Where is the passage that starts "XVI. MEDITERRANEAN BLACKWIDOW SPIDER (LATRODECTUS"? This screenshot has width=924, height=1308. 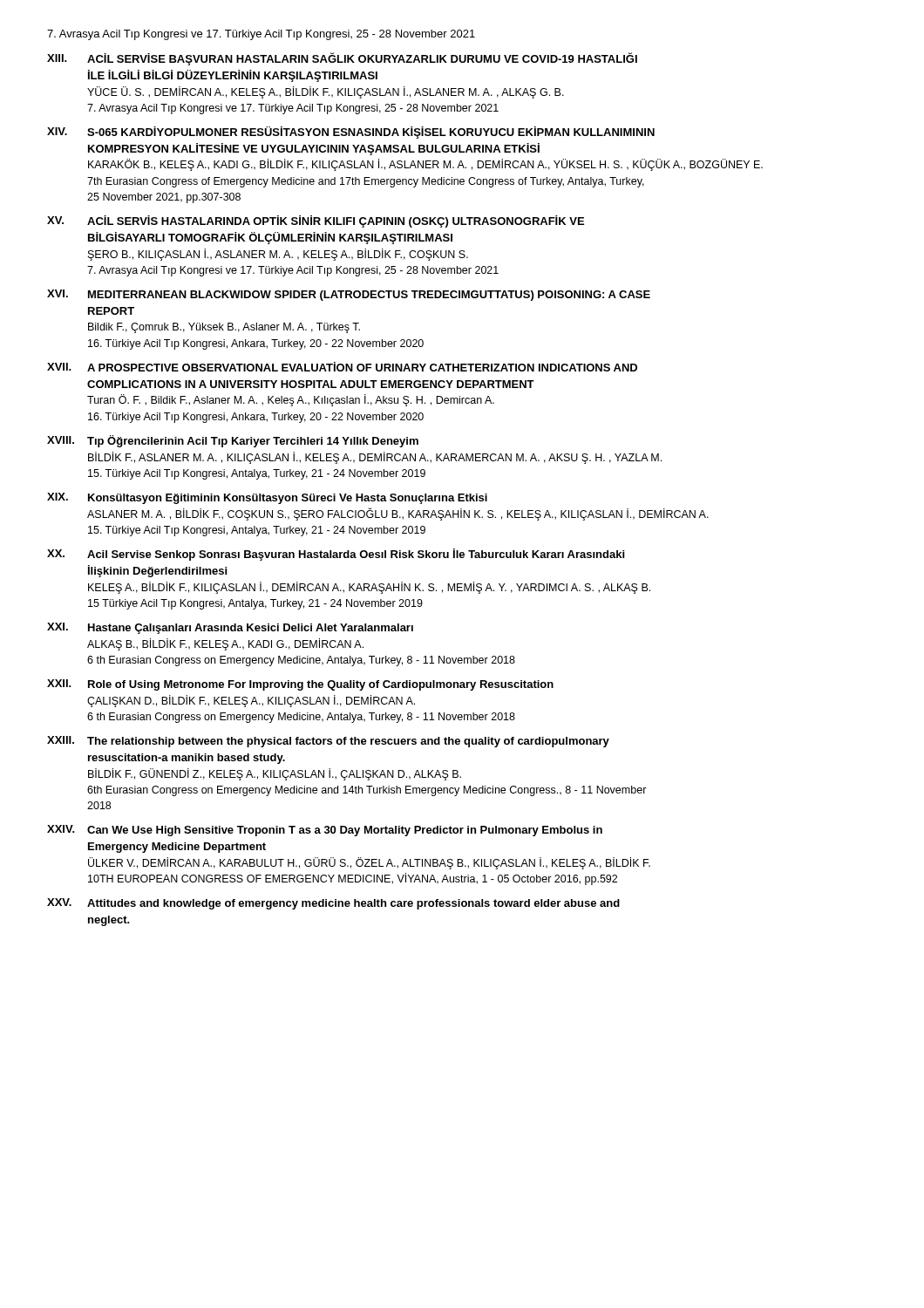tap(349, 295)
